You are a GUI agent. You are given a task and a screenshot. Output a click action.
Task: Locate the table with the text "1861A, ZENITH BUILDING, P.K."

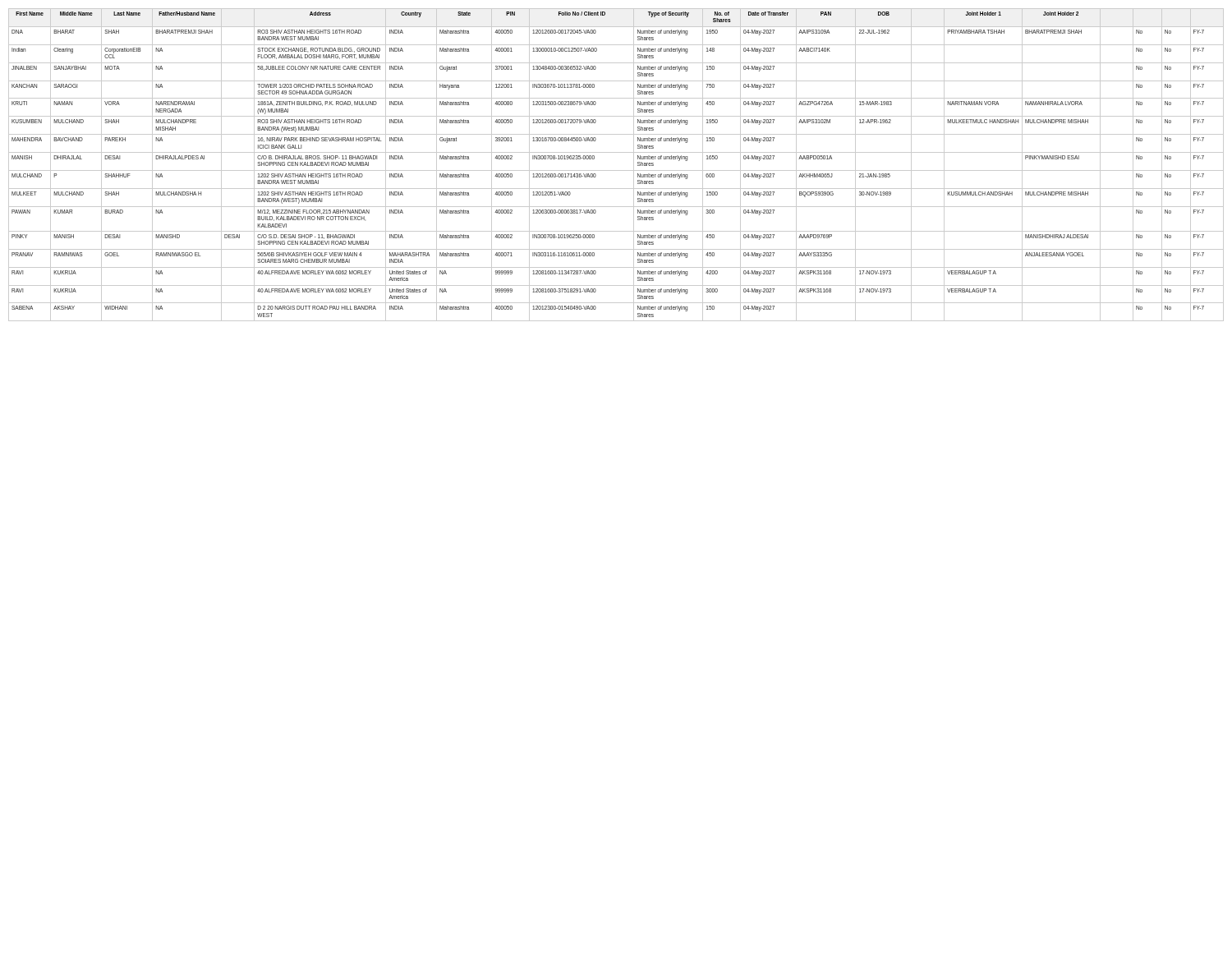(x=616, y=165)
